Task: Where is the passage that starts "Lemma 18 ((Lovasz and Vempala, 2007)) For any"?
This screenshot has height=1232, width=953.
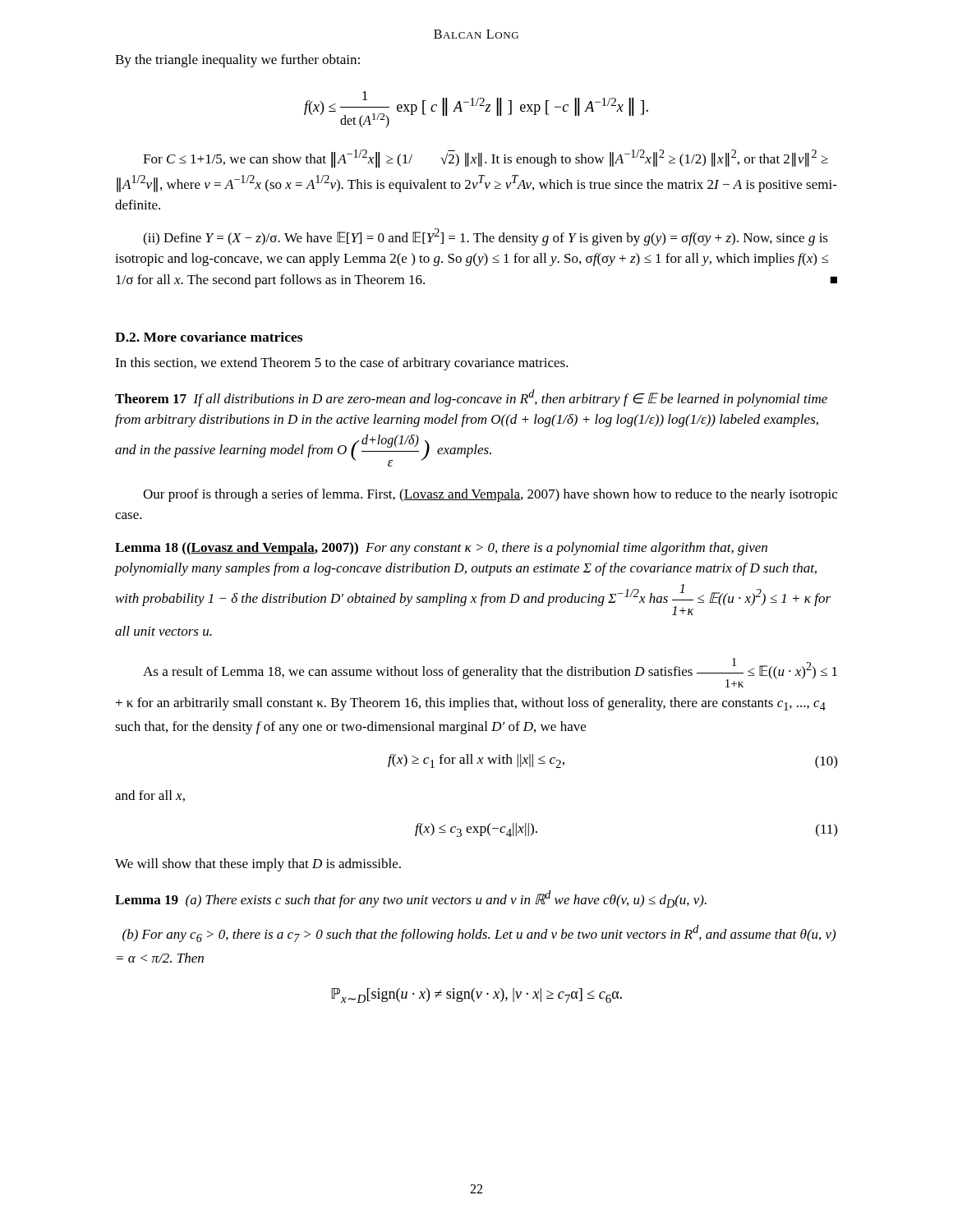Action: [x=476, y=589]
